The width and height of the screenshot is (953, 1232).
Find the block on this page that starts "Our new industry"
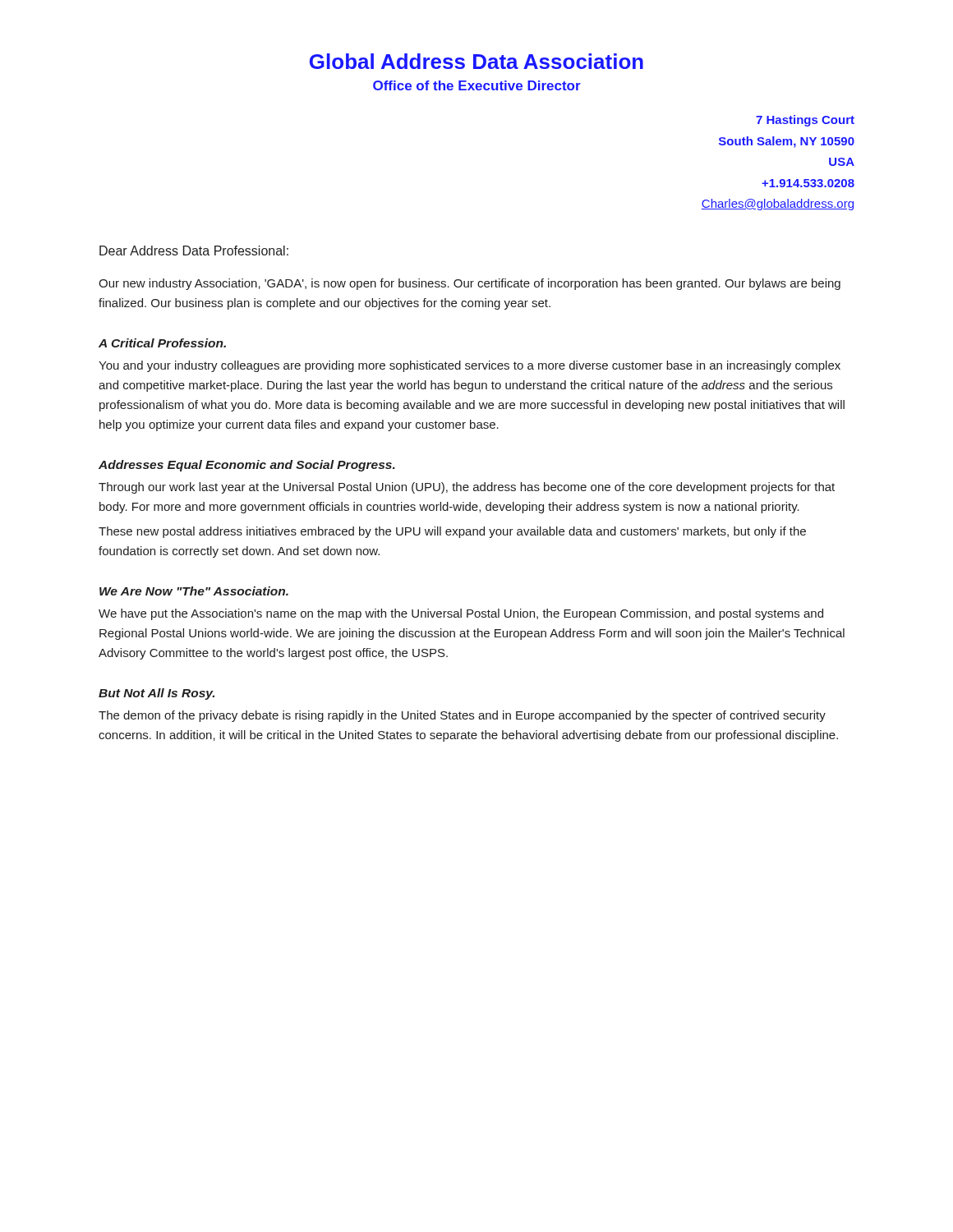(x=470, y=292)
